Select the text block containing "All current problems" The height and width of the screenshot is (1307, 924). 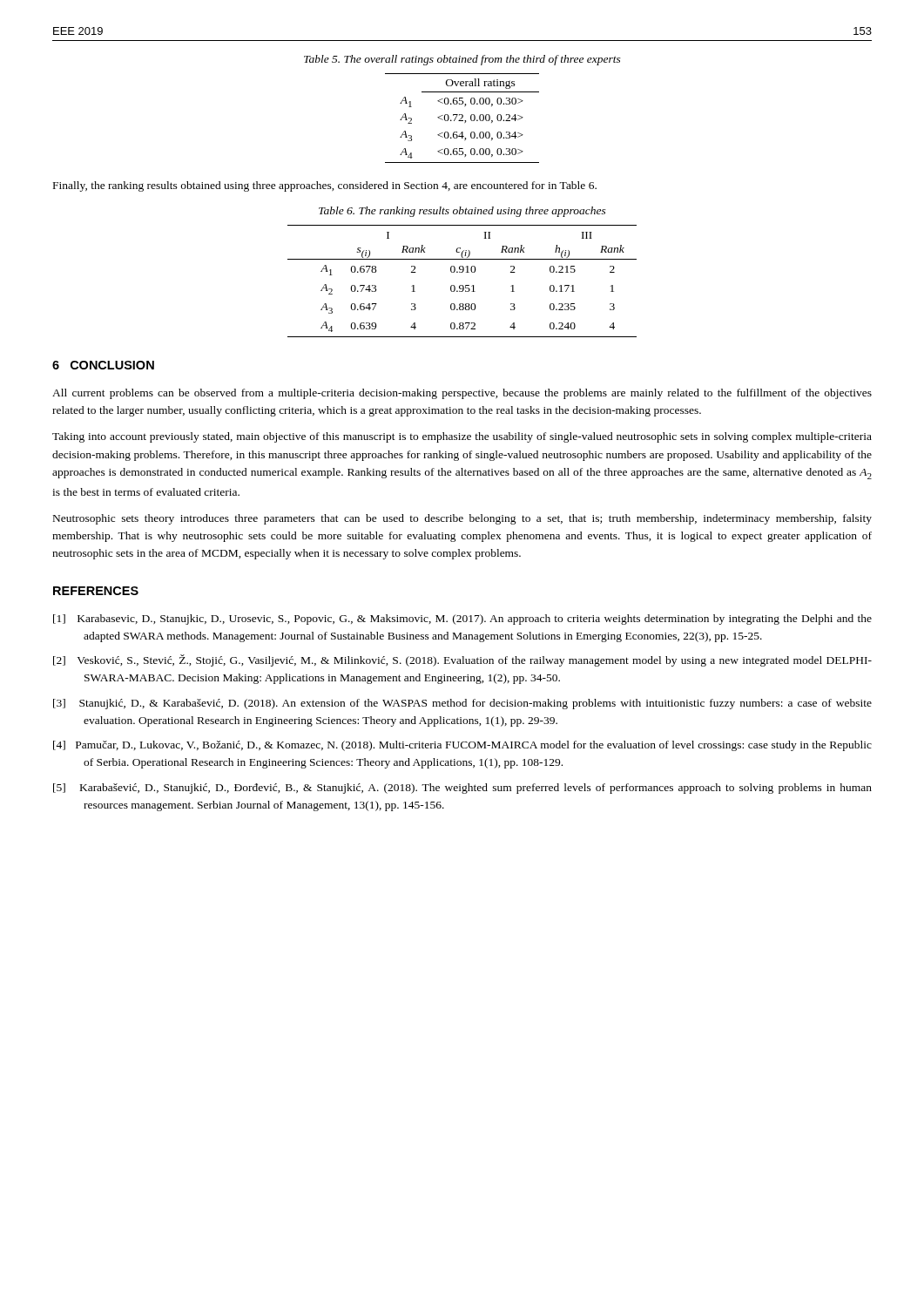tap(462, 401)
